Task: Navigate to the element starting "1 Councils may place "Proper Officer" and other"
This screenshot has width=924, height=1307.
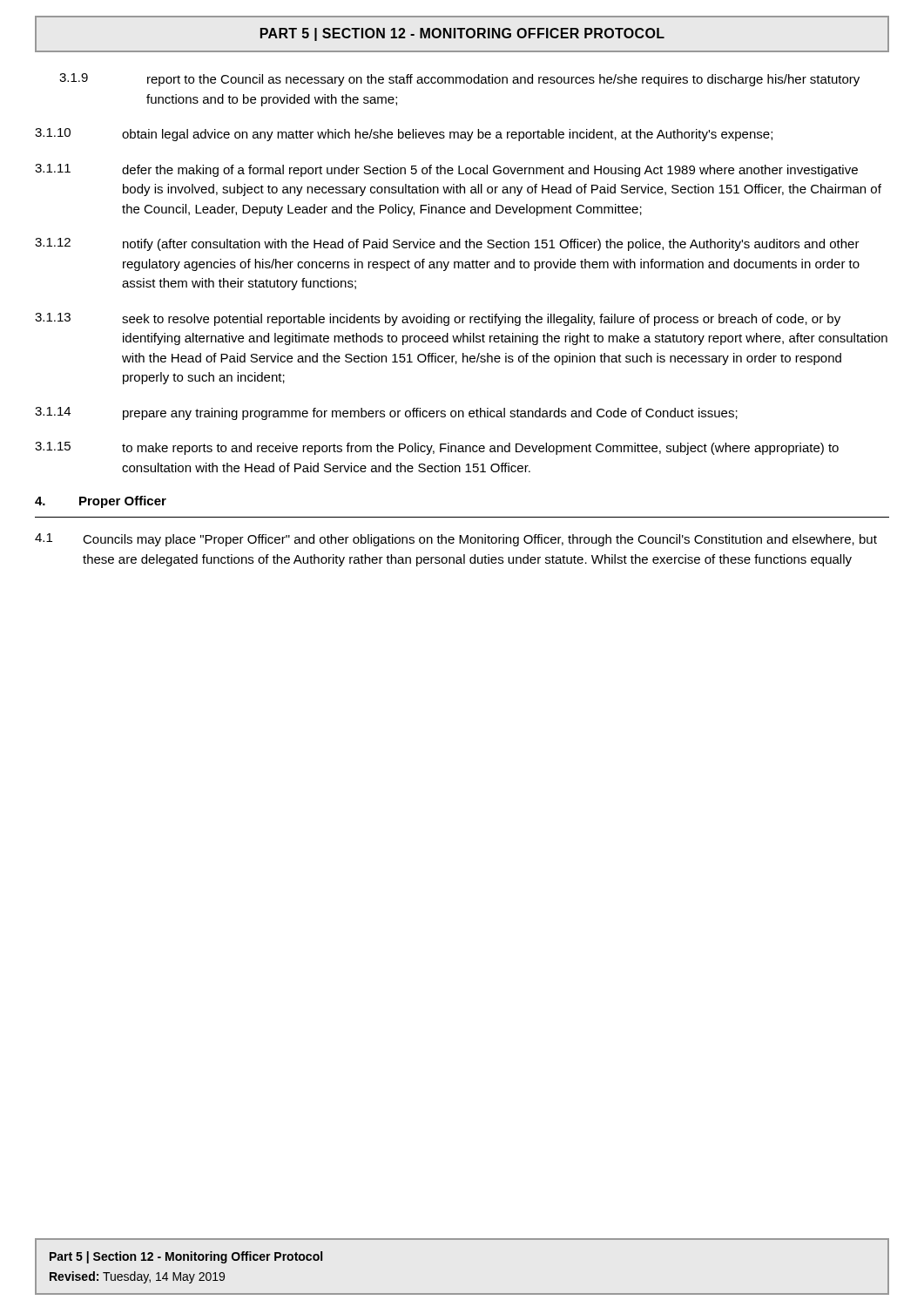Action: 462,549
